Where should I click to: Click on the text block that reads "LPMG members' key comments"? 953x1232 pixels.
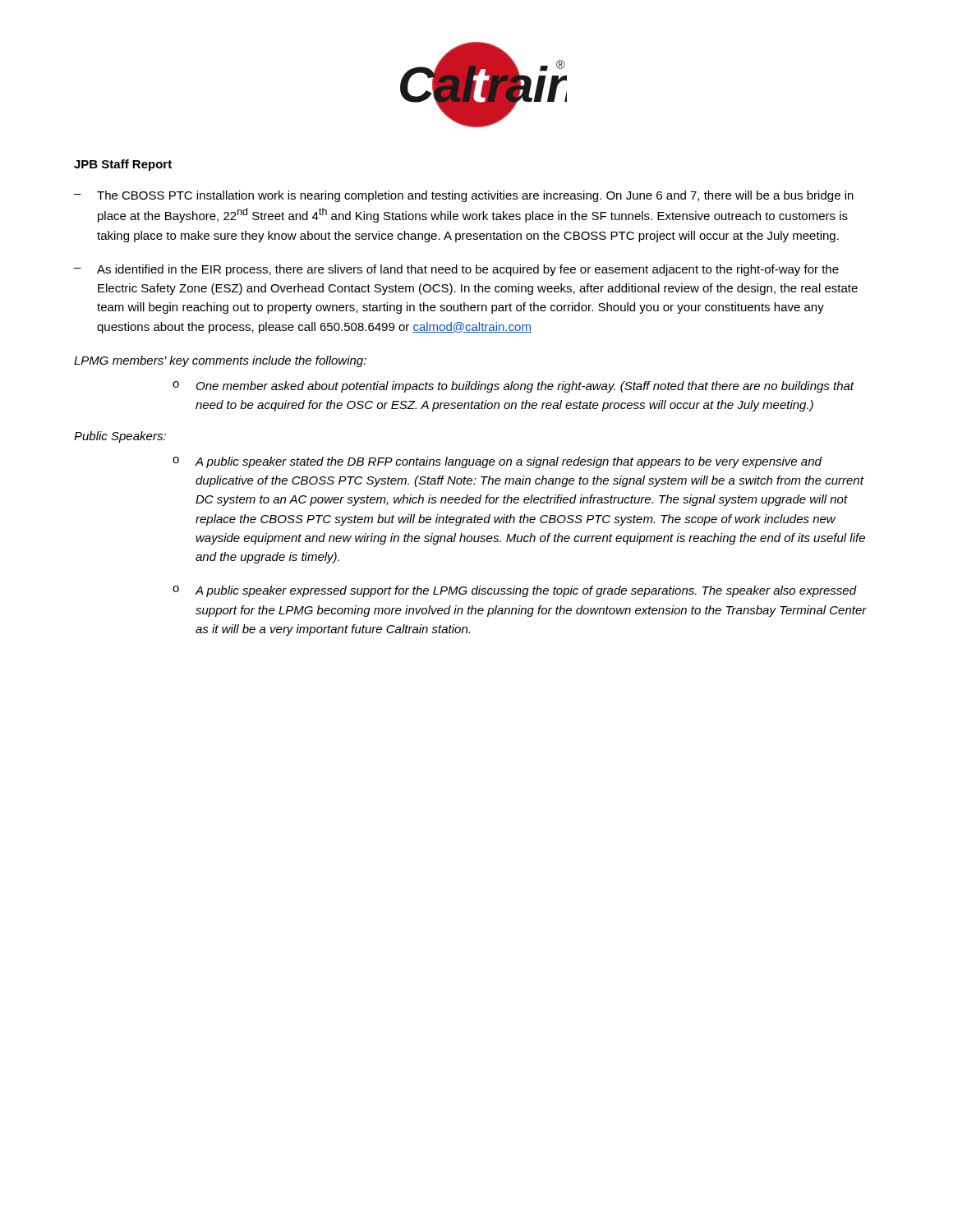pos(220,360)
